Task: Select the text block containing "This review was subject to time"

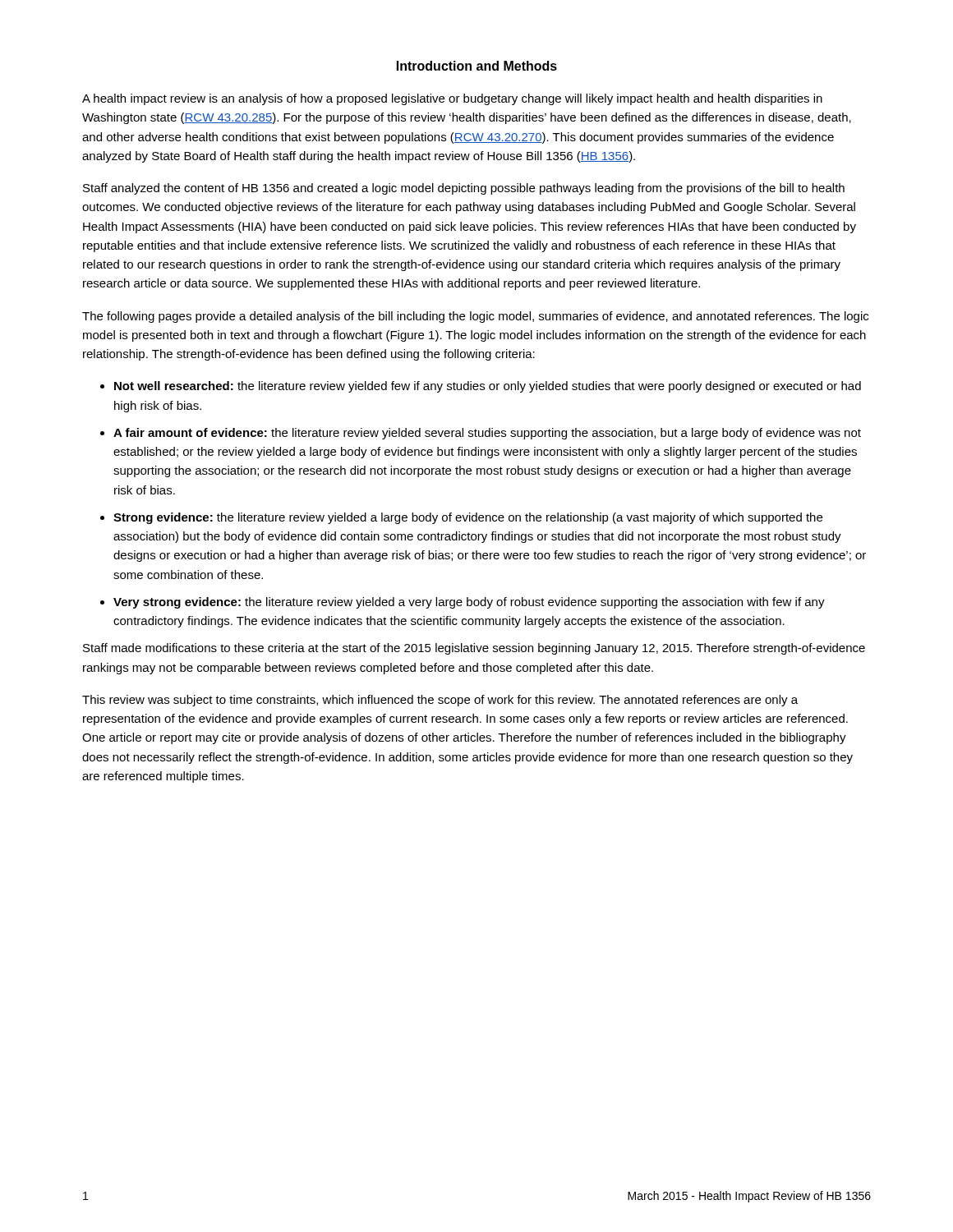Action: (x=467, y=737)
